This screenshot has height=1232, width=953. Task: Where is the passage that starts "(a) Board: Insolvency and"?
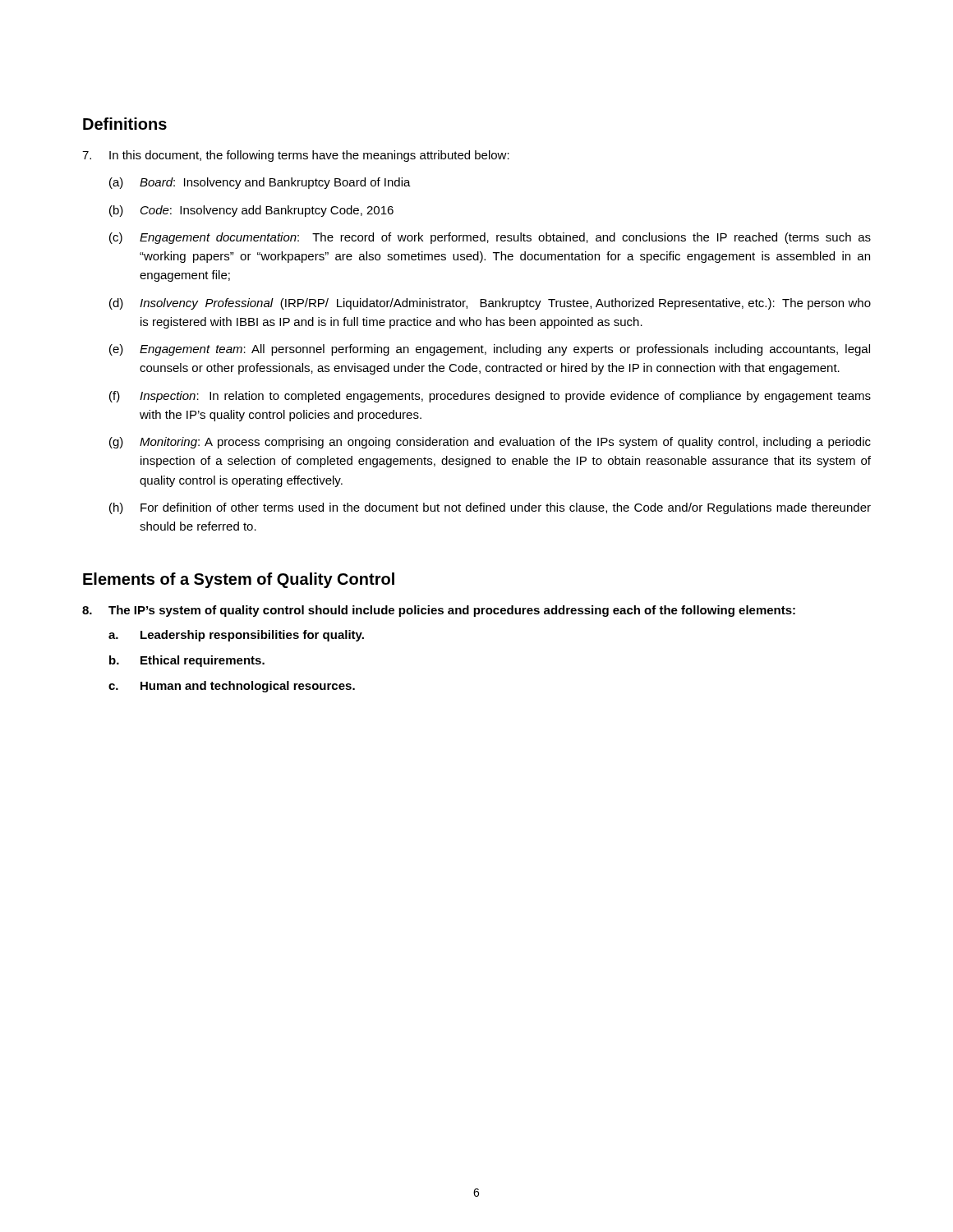pyautogui.click(x=260, y=183)
